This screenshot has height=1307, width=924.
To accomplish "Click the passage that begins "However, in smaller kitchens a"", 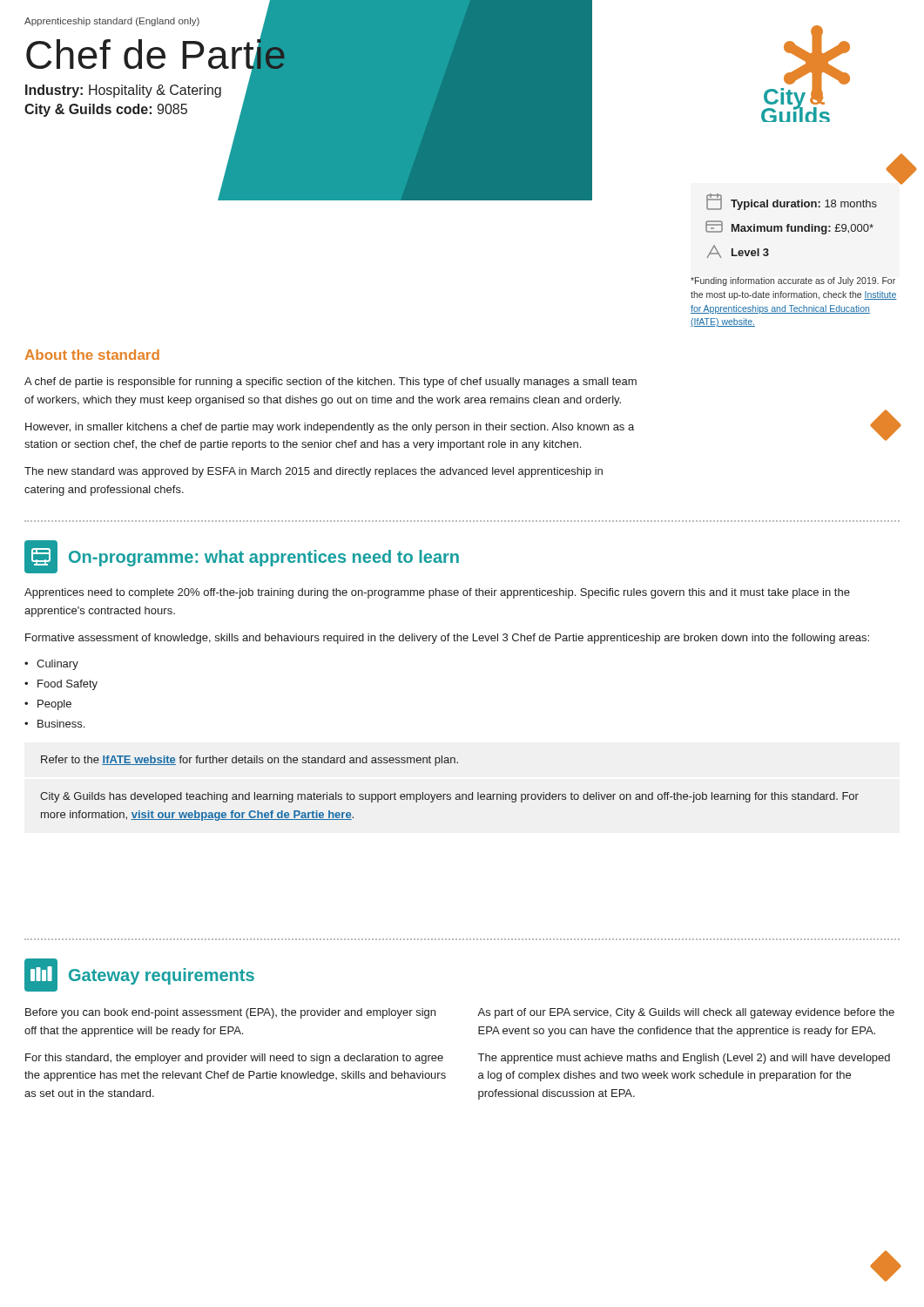I will tap(329, 435).
